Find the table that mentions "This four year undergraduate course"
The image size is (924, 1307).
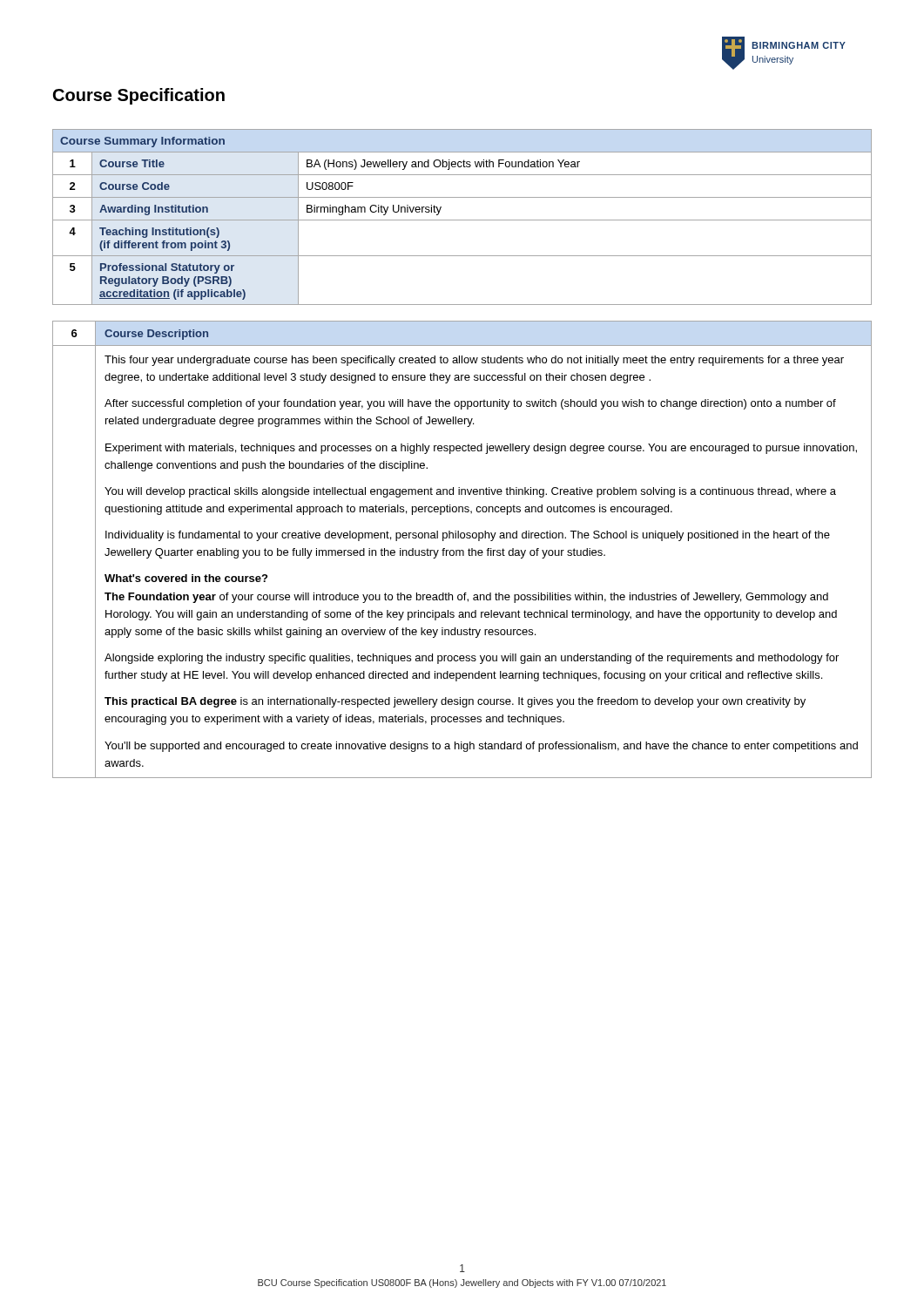462,549
